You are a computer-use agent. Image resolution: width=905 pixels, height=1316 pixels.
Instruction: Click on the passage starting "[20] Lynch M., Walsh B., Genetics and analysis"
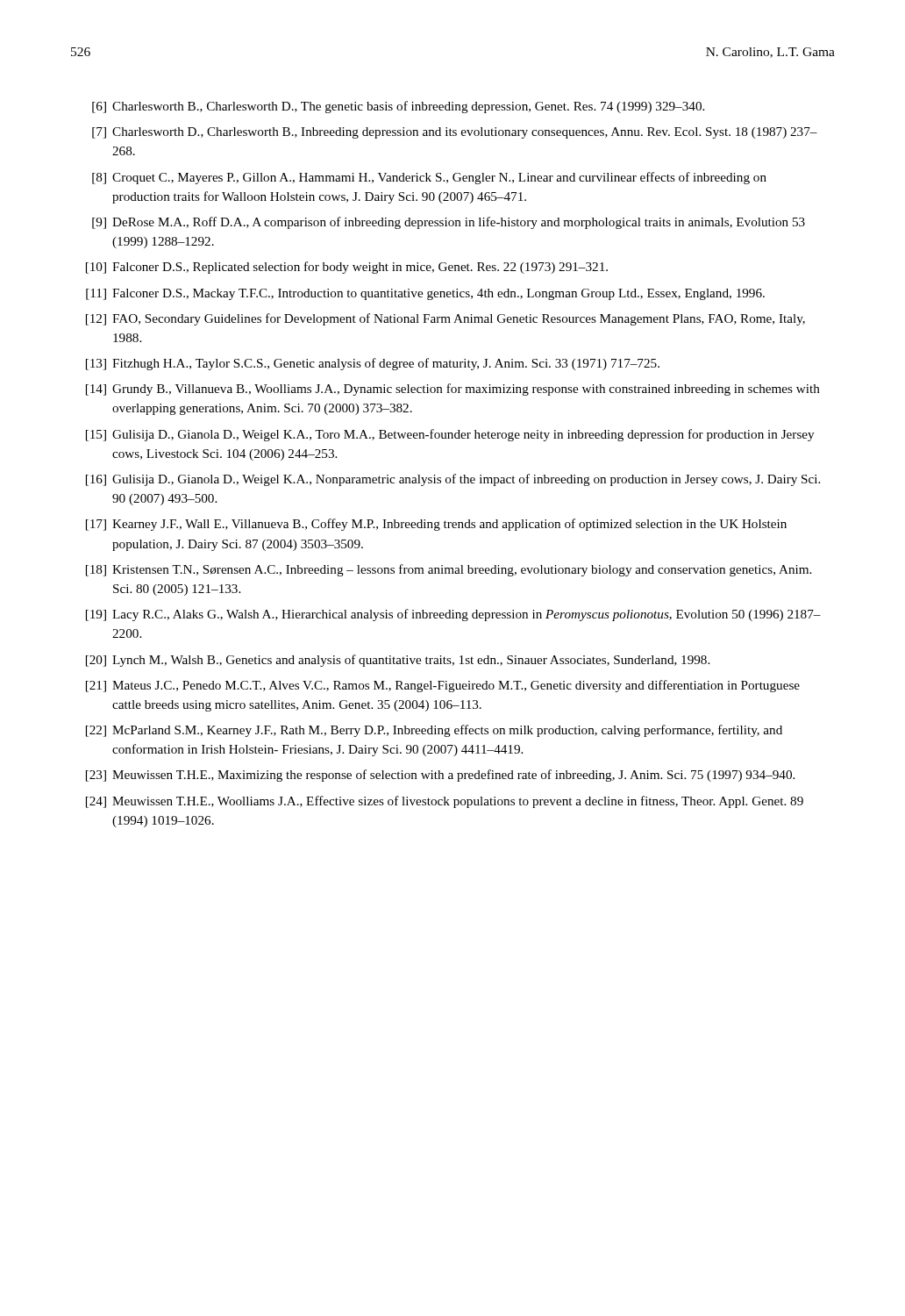pyautogui.click(x=447, y=659)
